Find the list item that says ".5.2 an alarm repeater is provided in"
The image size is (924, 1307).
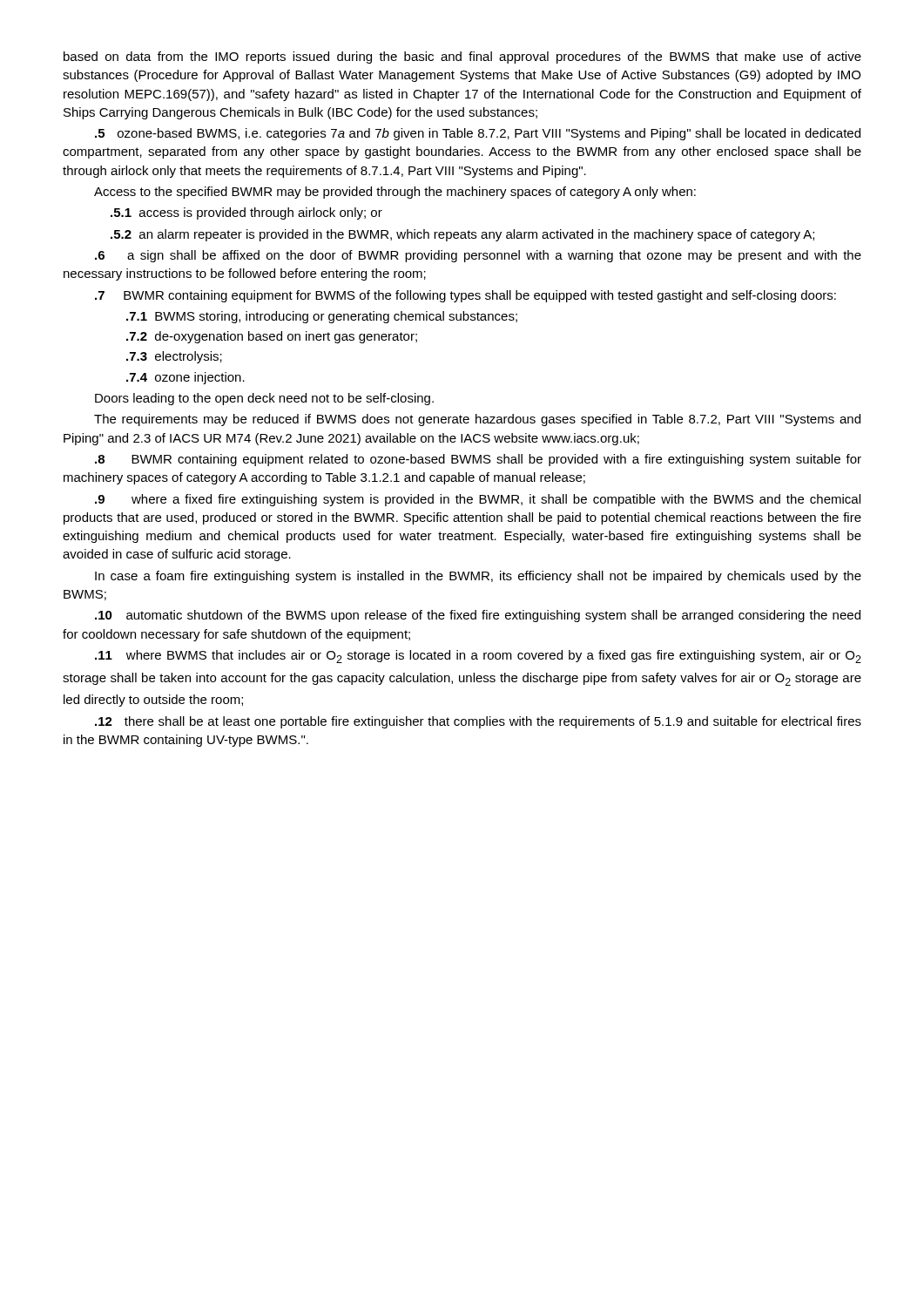462,234
